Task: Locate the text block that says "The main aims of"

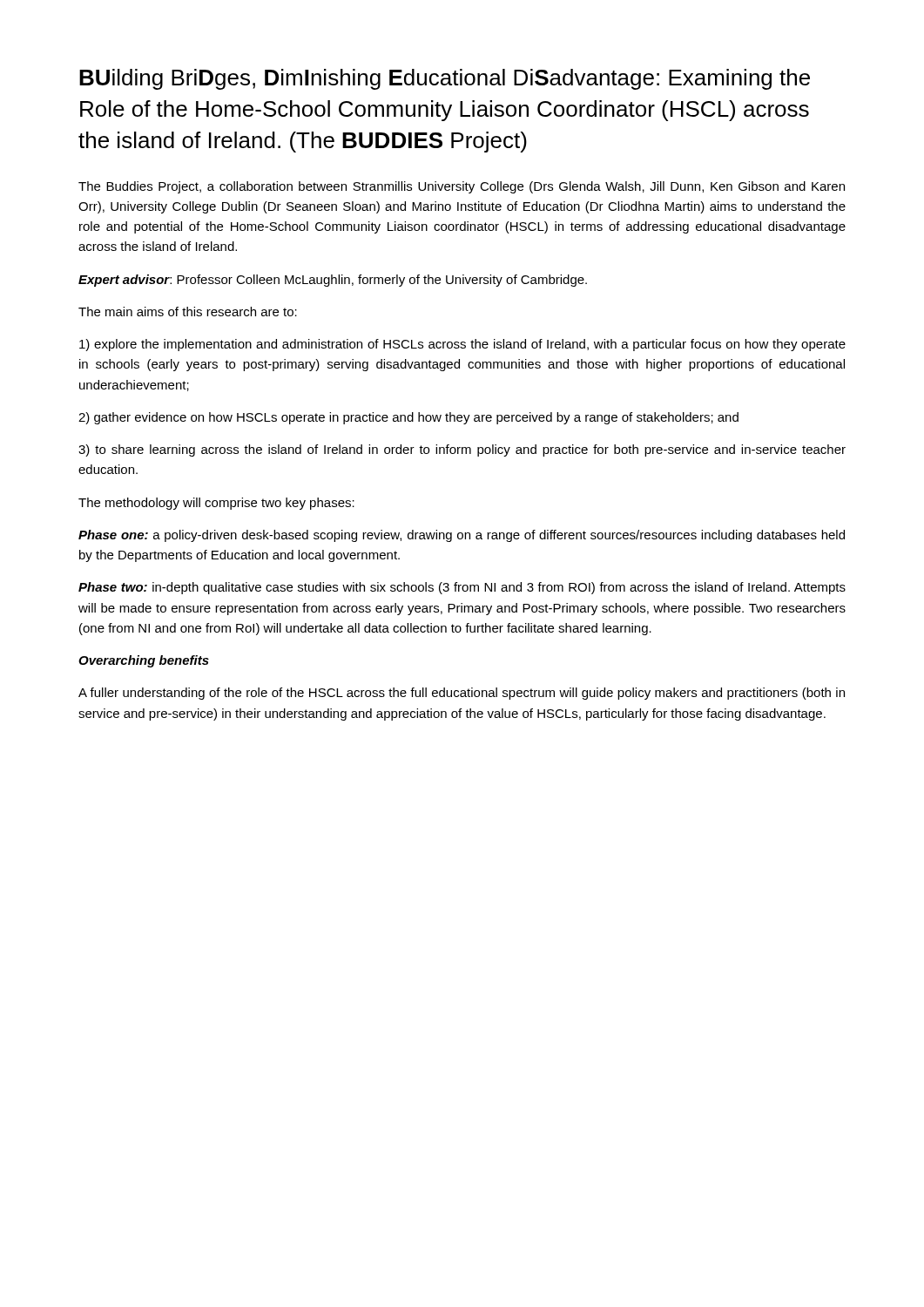Action: tap(188, 311)
